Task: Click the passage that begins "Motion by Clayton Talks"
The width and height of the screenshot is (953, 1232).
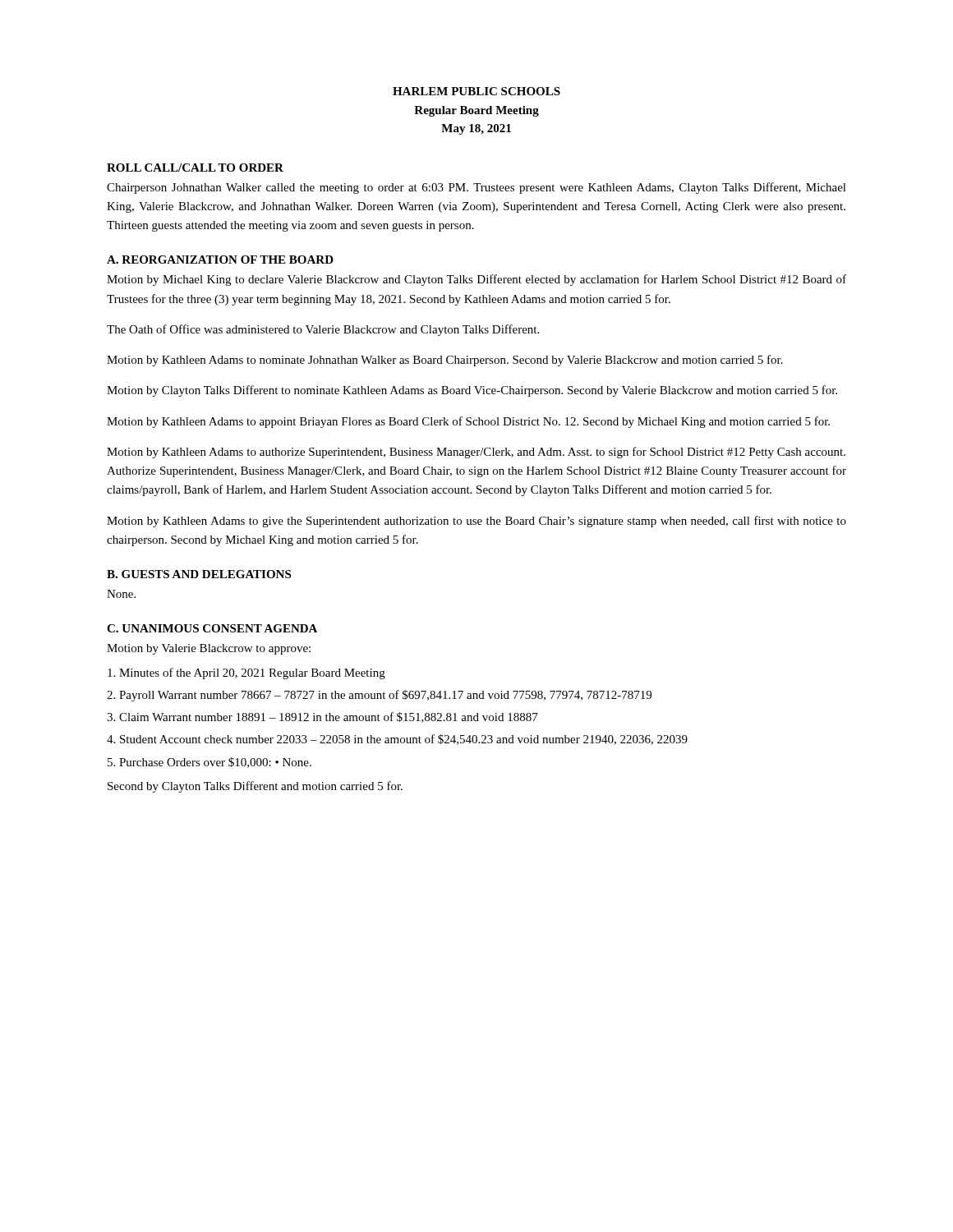Action: tap(472, 390)
